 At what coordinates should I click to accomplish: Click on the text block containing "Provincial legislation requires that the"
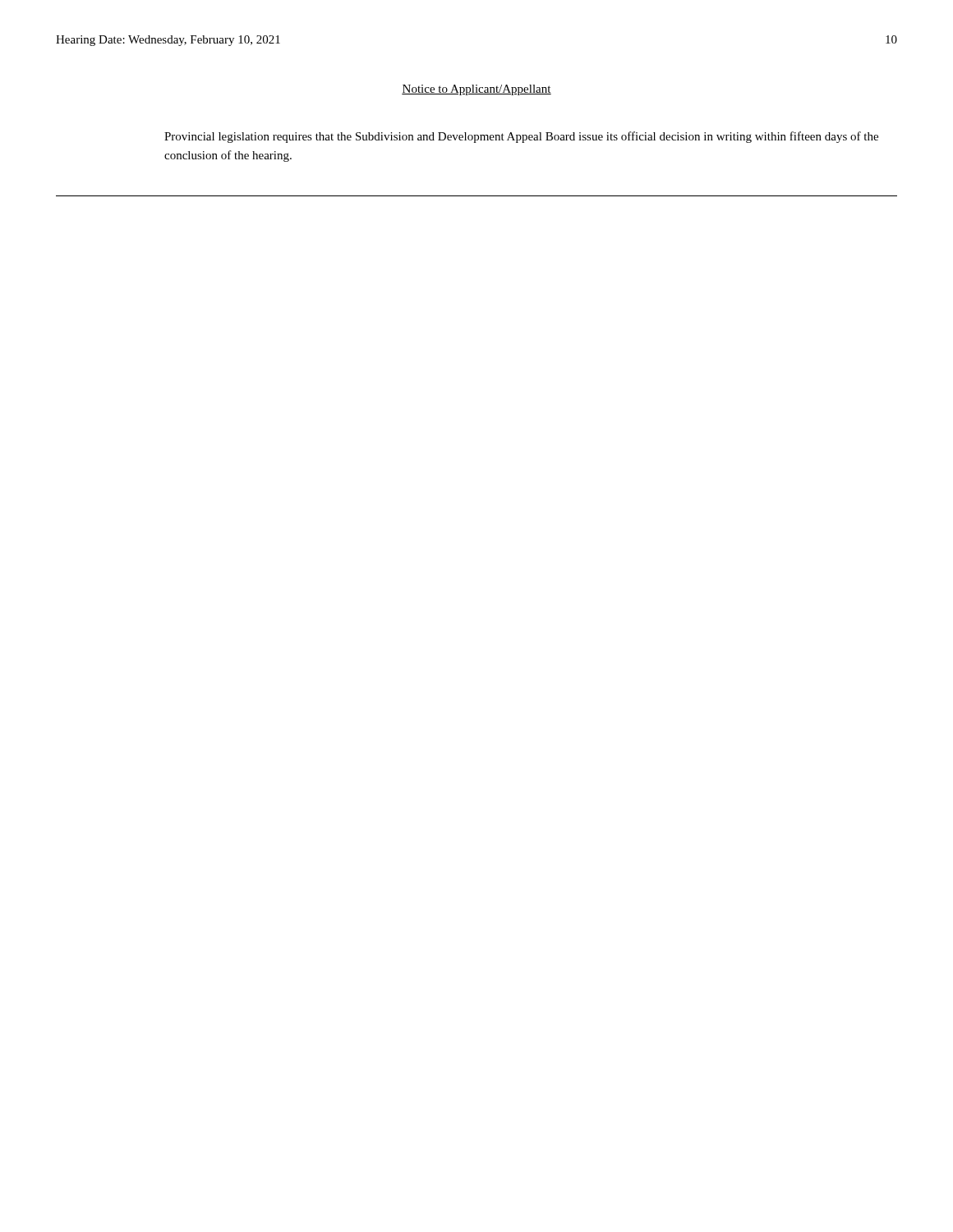(x=521, y=146)
